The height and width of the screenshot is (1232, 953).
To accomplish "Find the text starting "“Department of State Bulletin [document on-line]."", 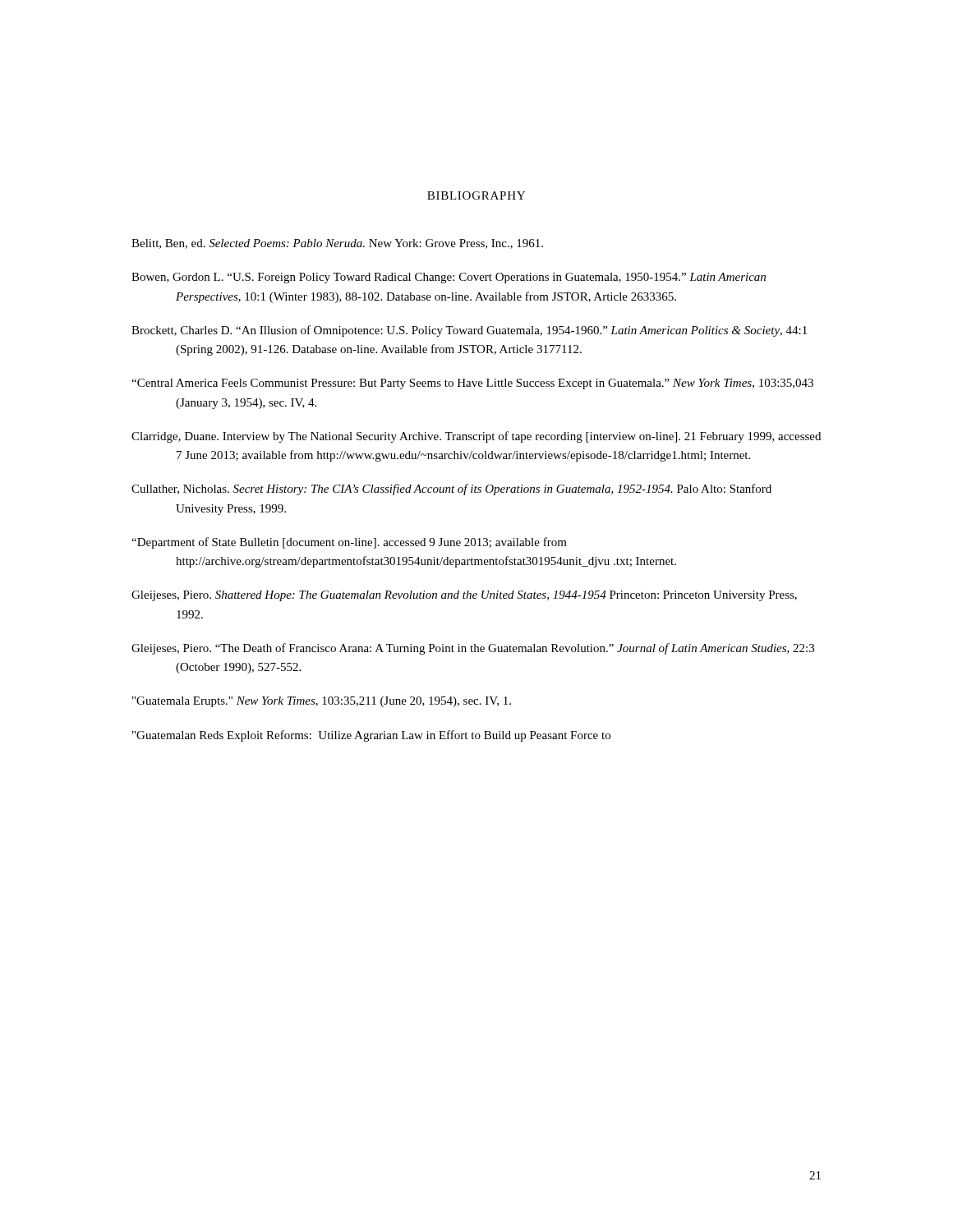I will coord(404,551).
